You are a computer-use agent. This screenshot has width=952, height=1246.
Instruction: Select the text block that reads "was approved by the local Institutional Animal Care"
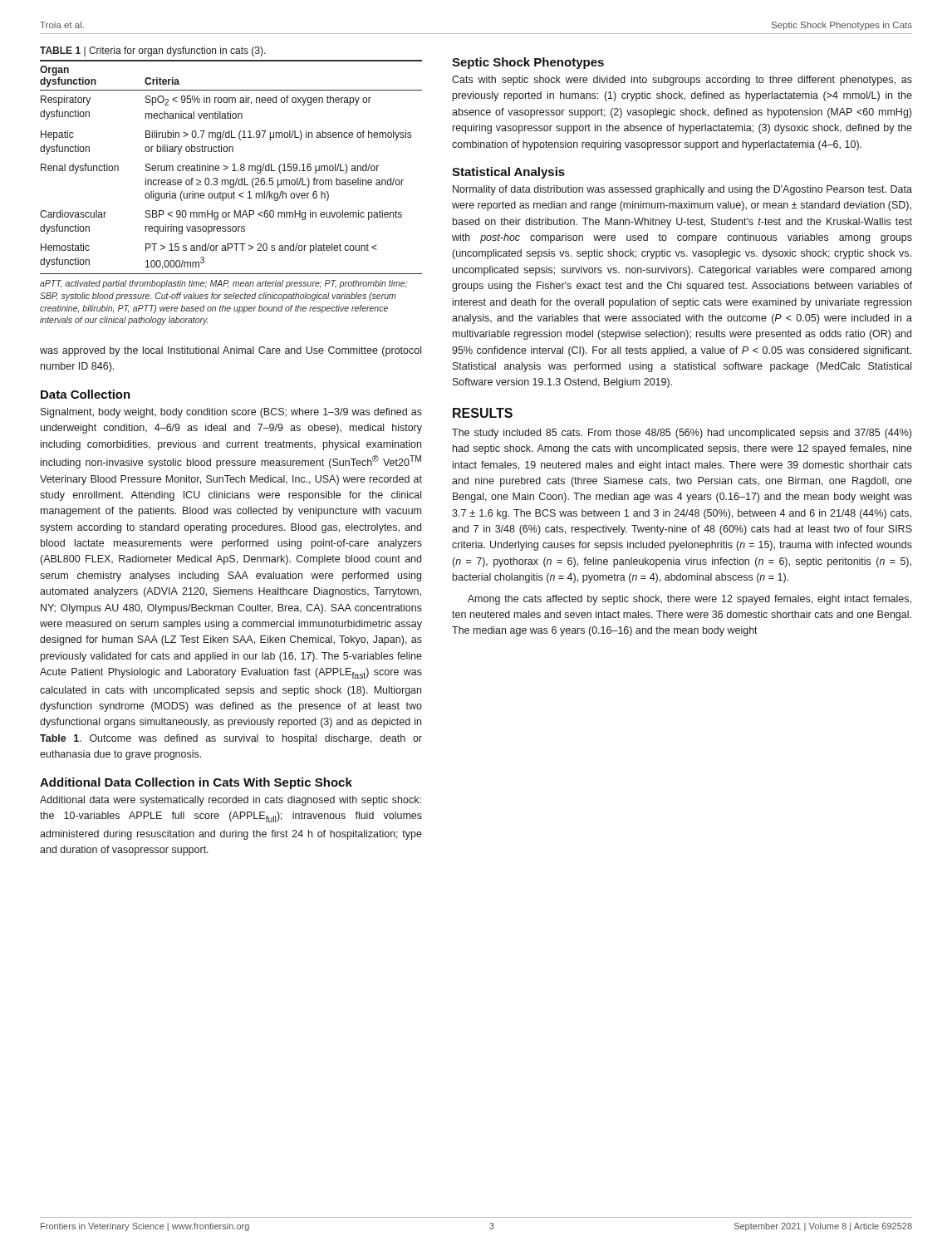231,359
